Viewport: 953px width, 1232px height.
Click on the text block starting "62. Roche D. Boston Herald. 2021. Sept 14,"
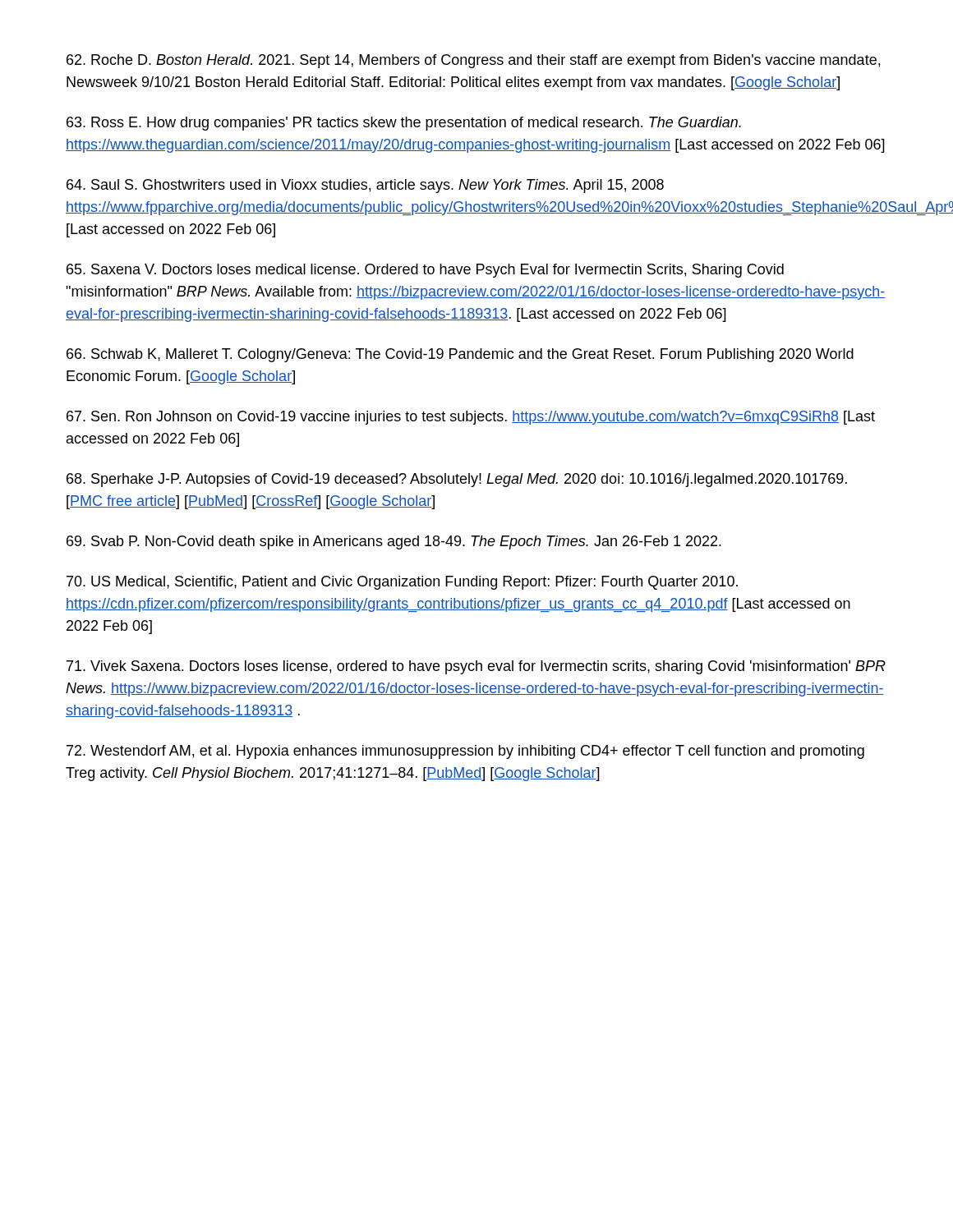click(473, 71)
